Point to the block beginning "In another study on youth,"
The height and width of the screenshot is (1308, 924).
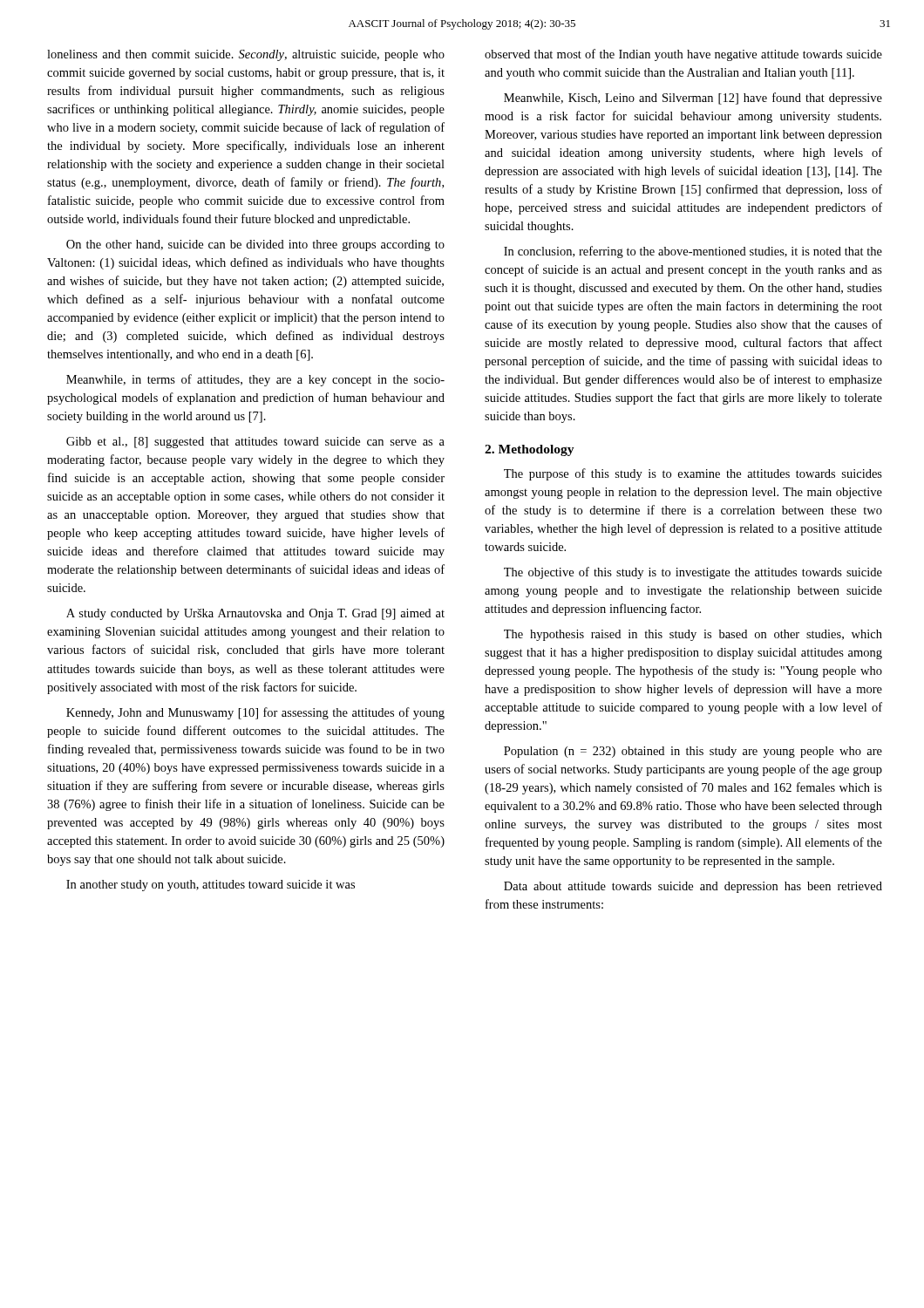[246, 884]
